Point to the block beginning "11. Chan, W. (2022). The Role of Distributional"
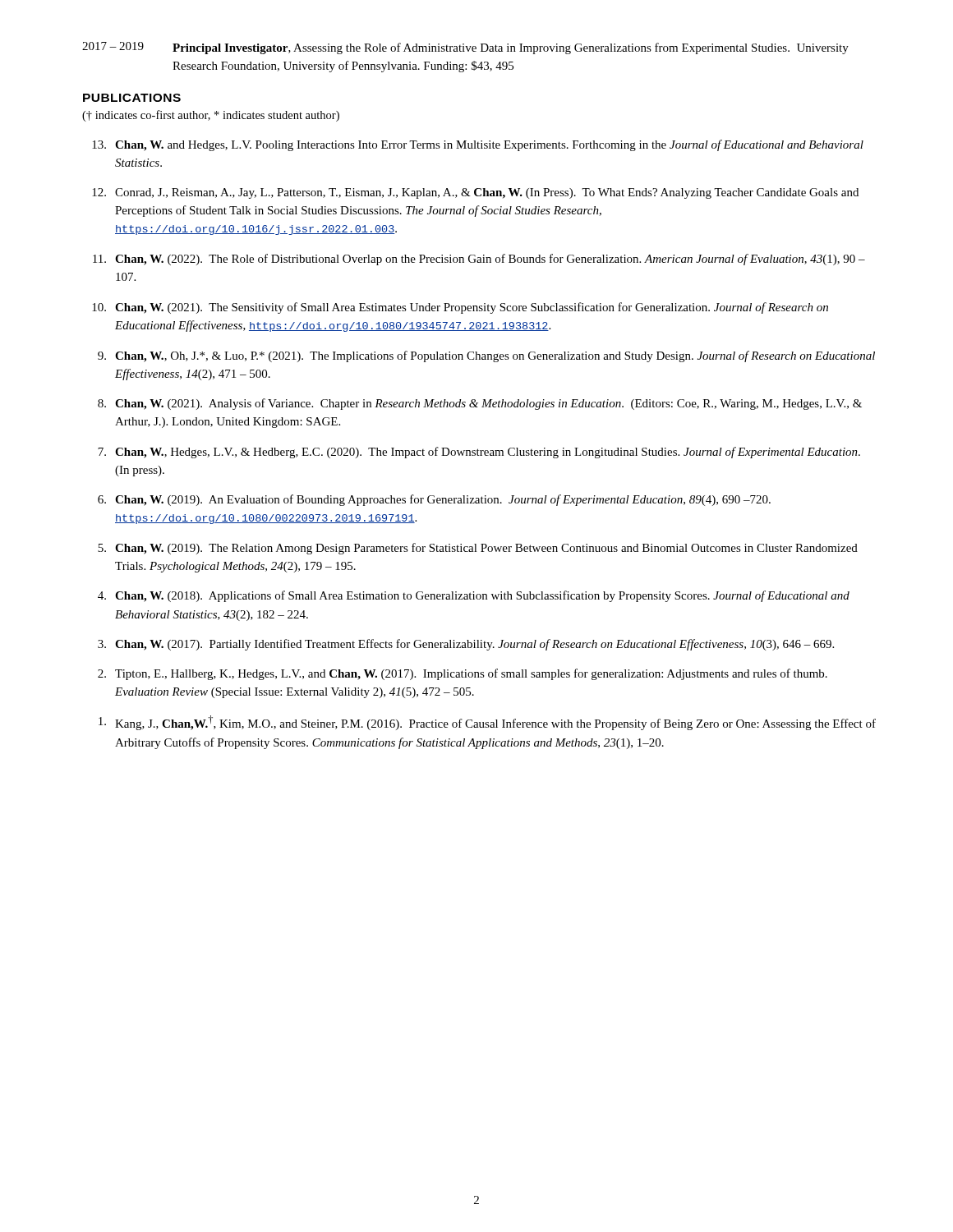953x1232 pixels. pyautogui.click(x=481, y=268)
